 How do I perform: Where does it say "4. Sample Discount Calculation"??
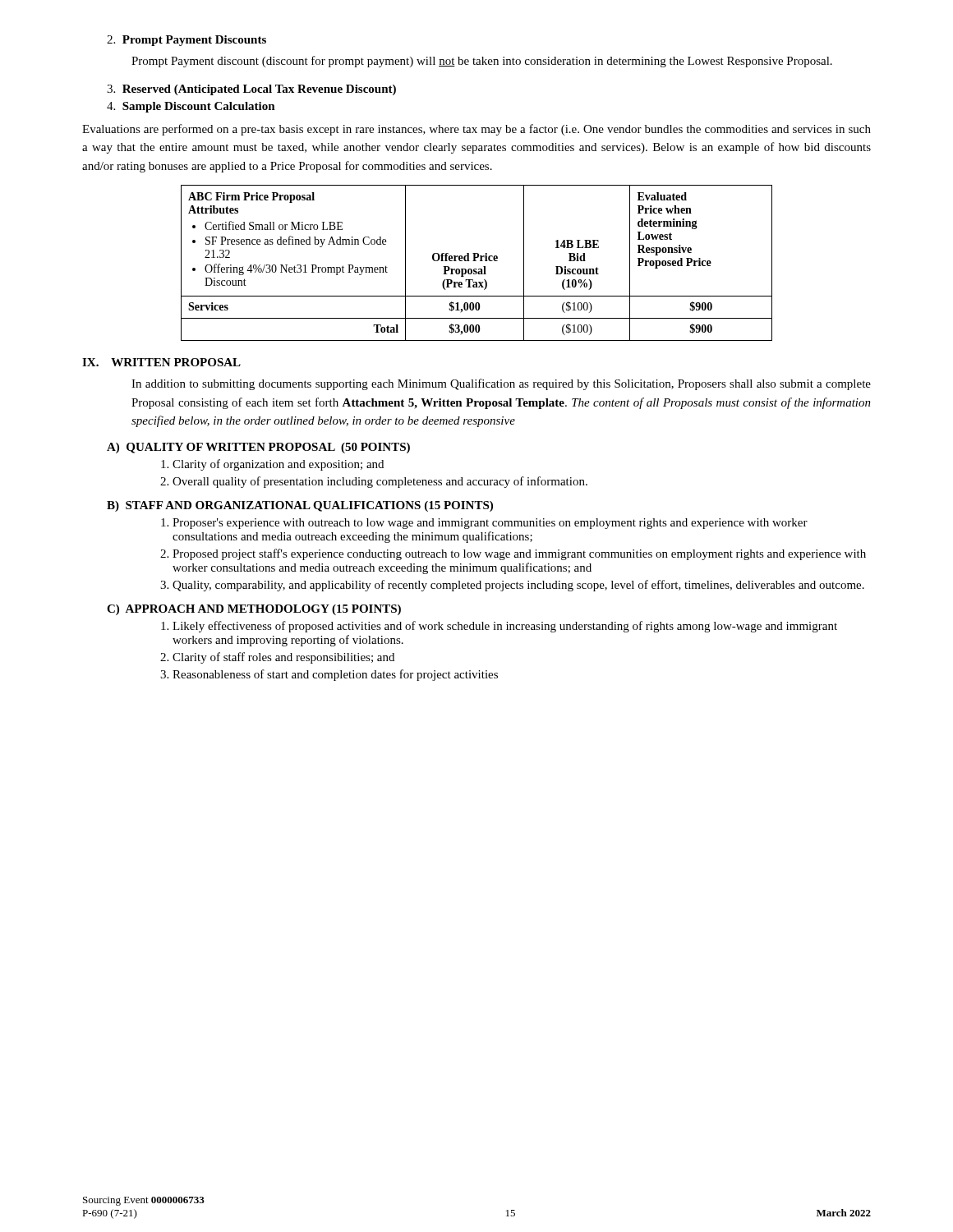(191, 106)
